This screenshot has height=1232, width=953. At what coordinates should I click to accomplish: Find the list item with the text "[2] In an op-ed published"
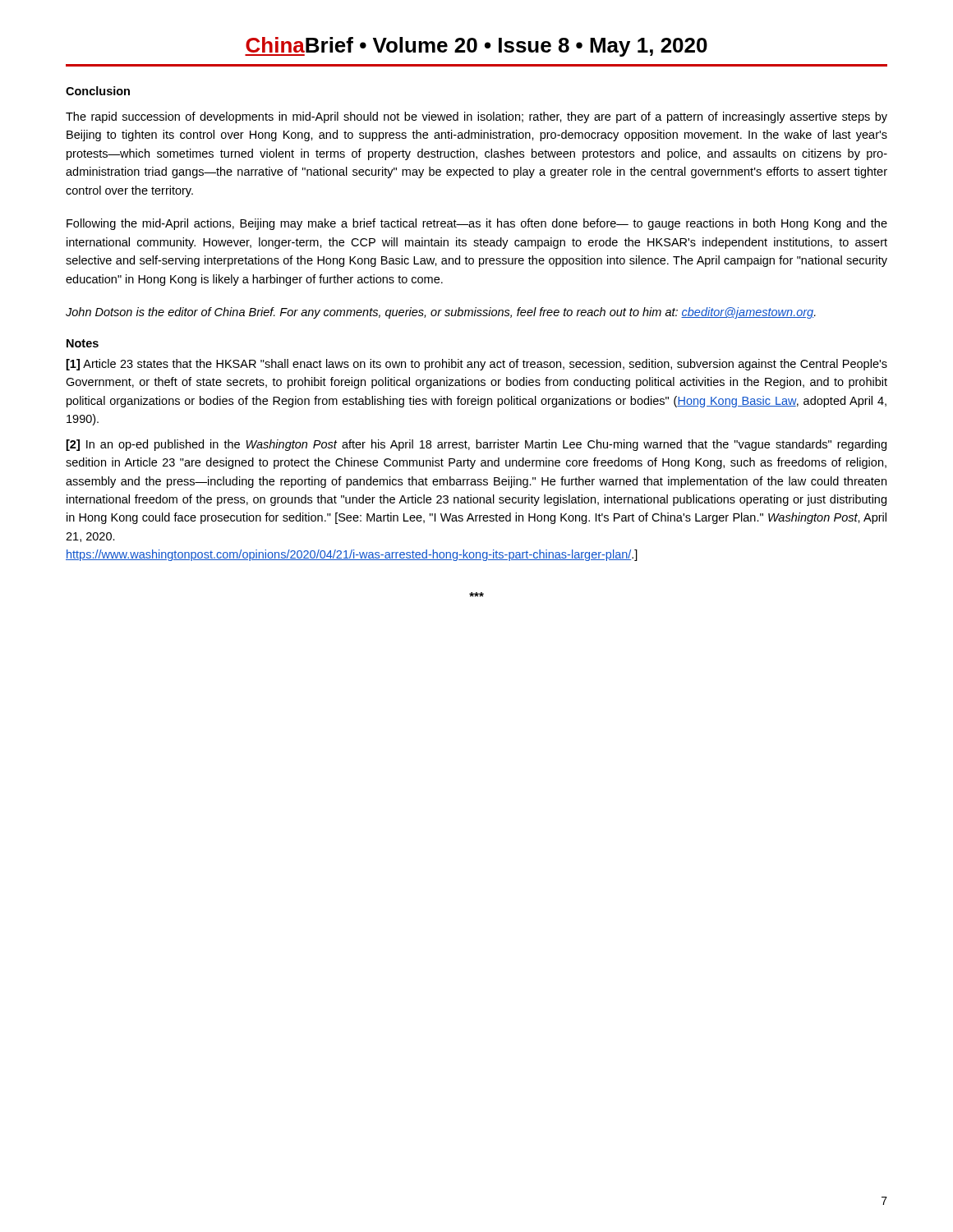(x=476, y=499)
